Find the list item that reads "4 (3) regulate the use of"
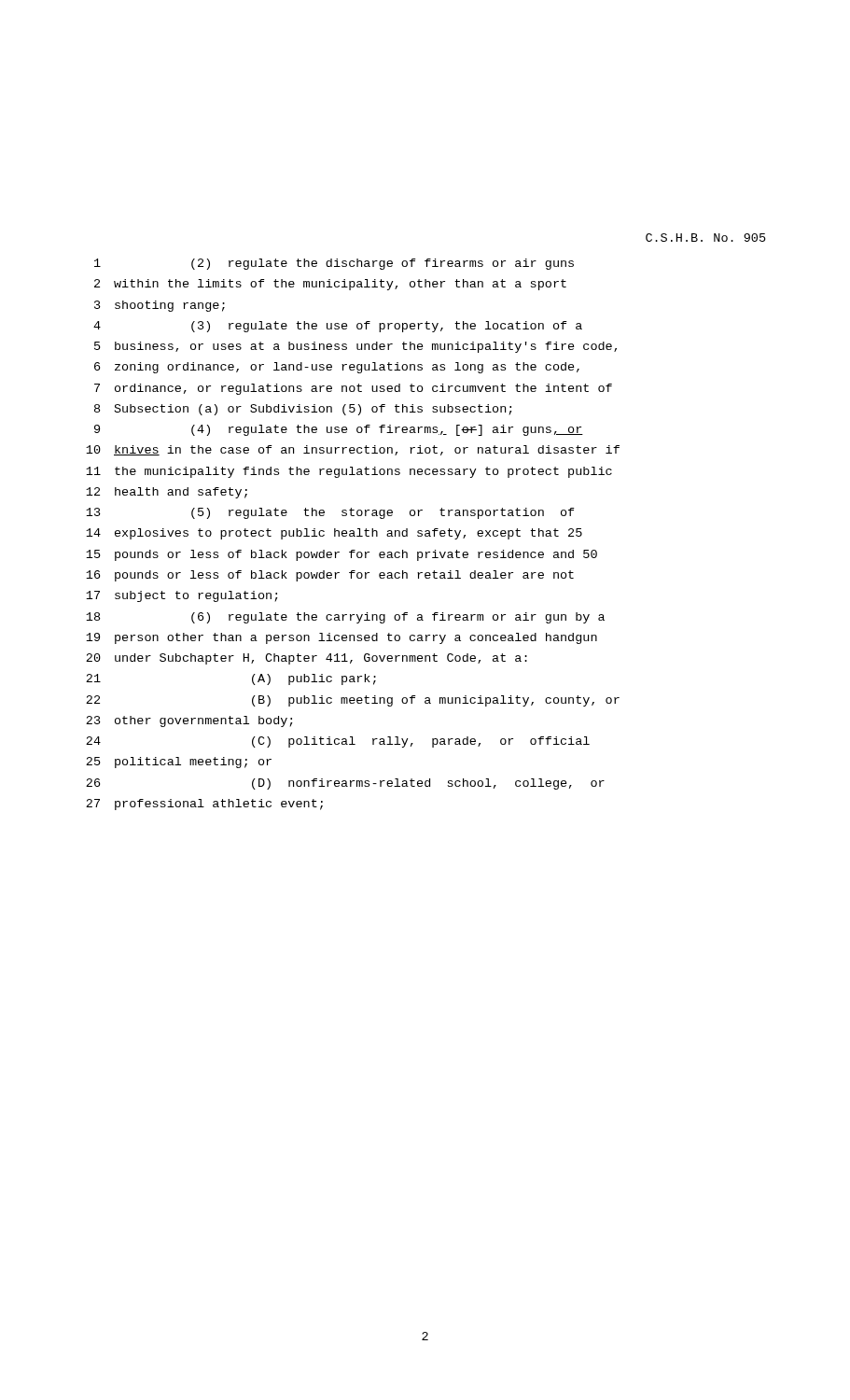The width and height of the screenshot is (850, 1400). point(425,368)
